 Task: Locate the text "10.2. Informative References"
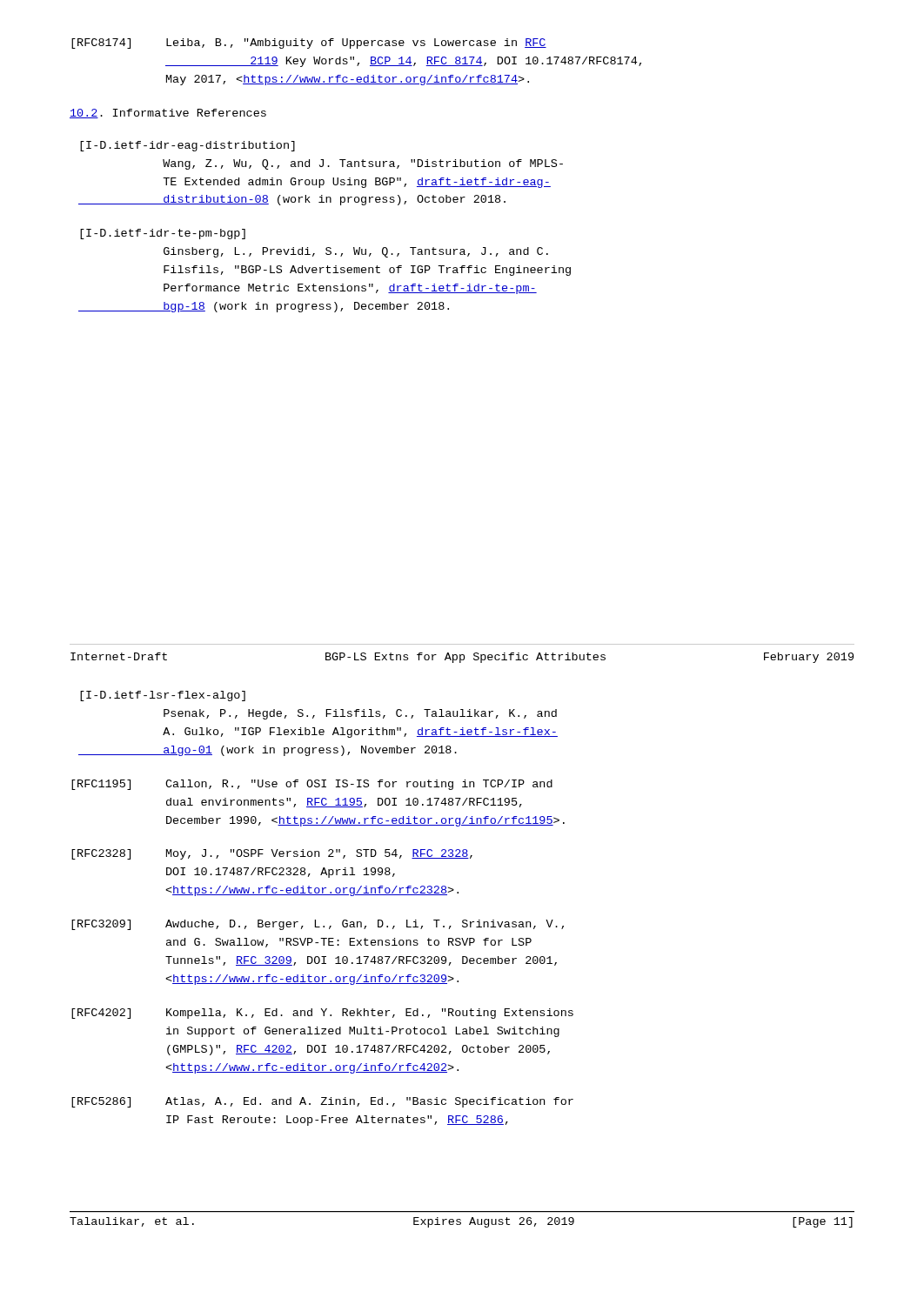168,113
